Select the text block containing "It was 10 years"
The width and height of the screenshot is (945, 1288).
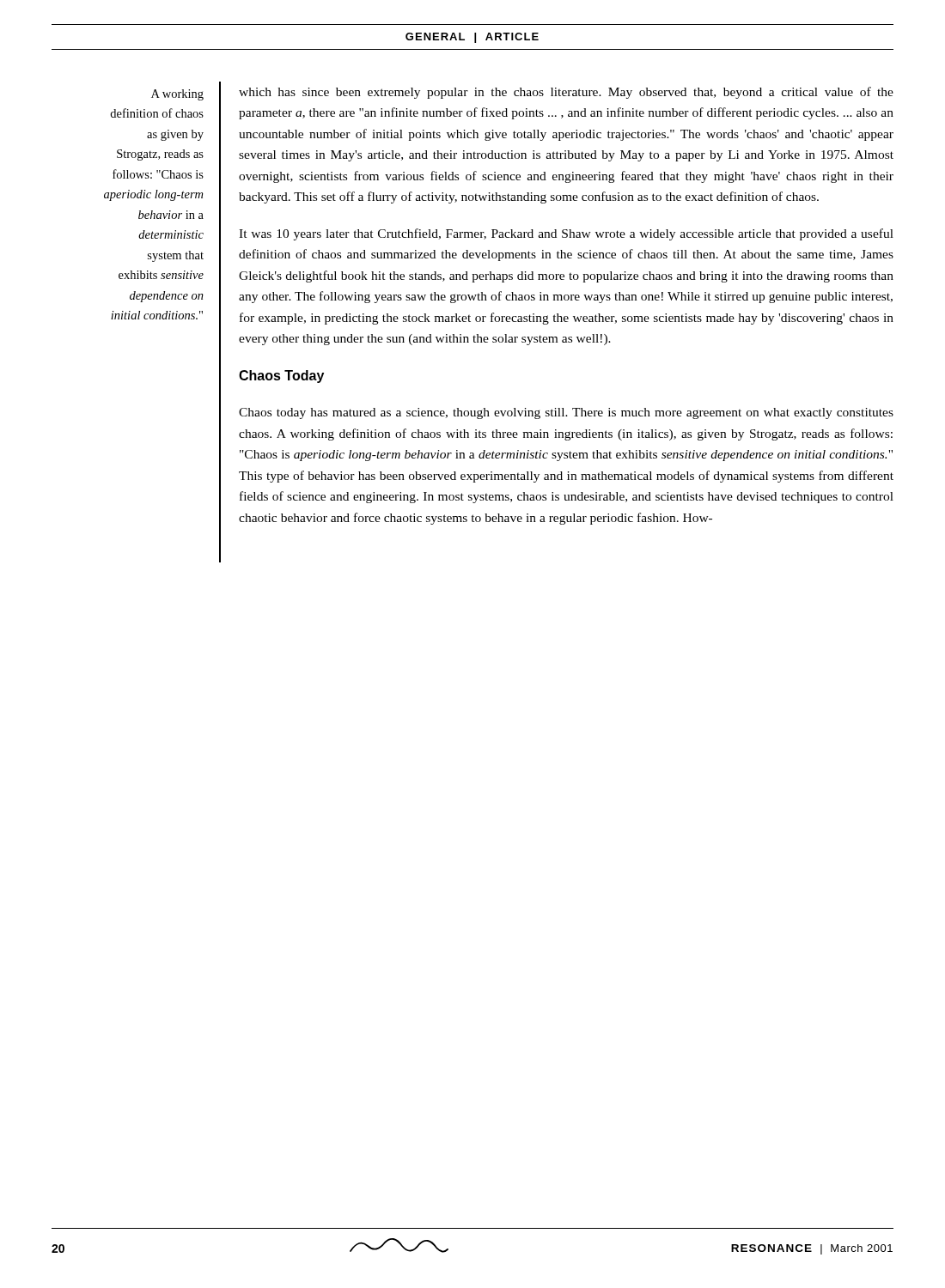pyautogui.click(x=566, y=286)
